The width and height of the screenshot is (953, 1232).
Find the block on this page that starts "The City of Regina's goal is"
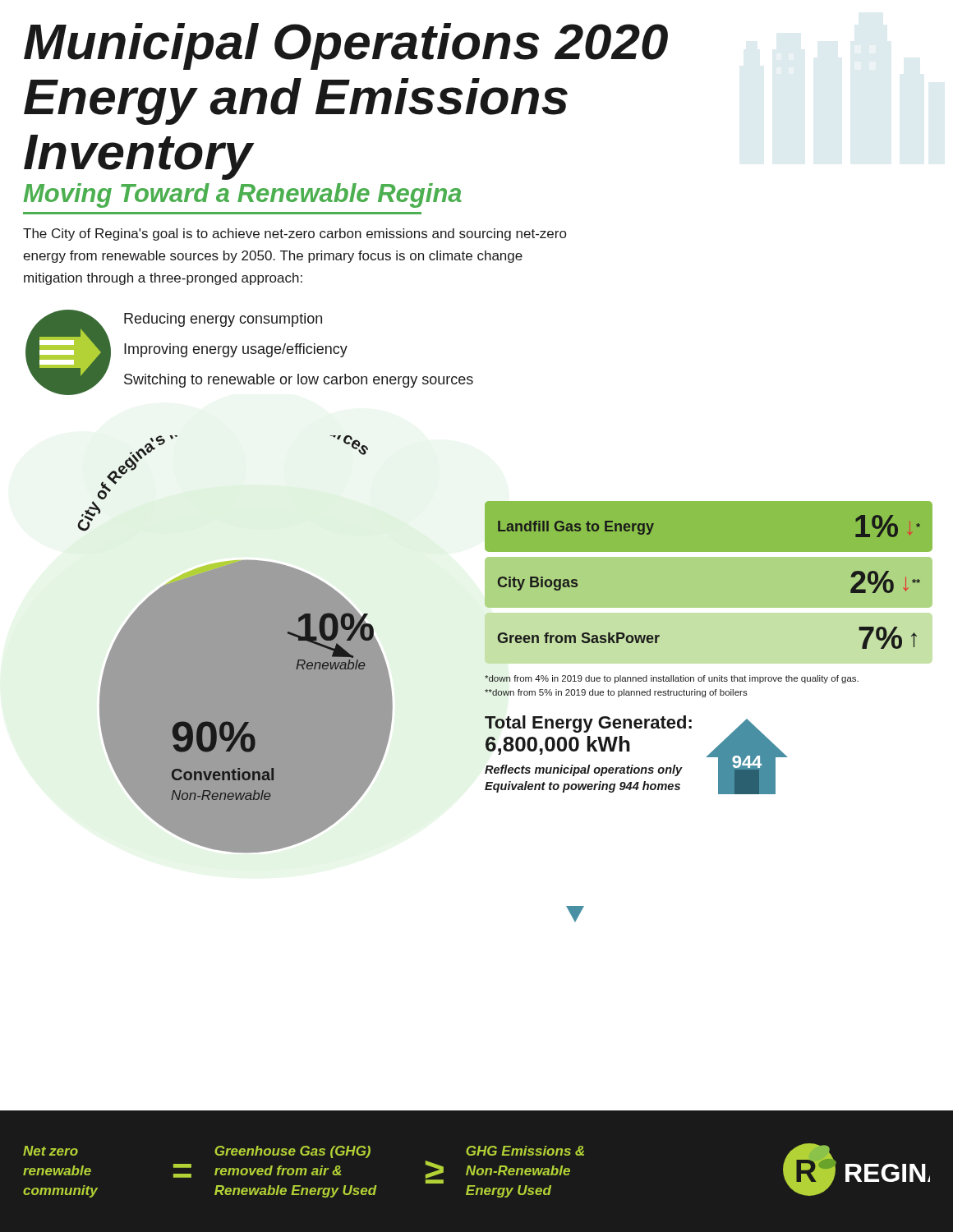[x=295, y=256]
